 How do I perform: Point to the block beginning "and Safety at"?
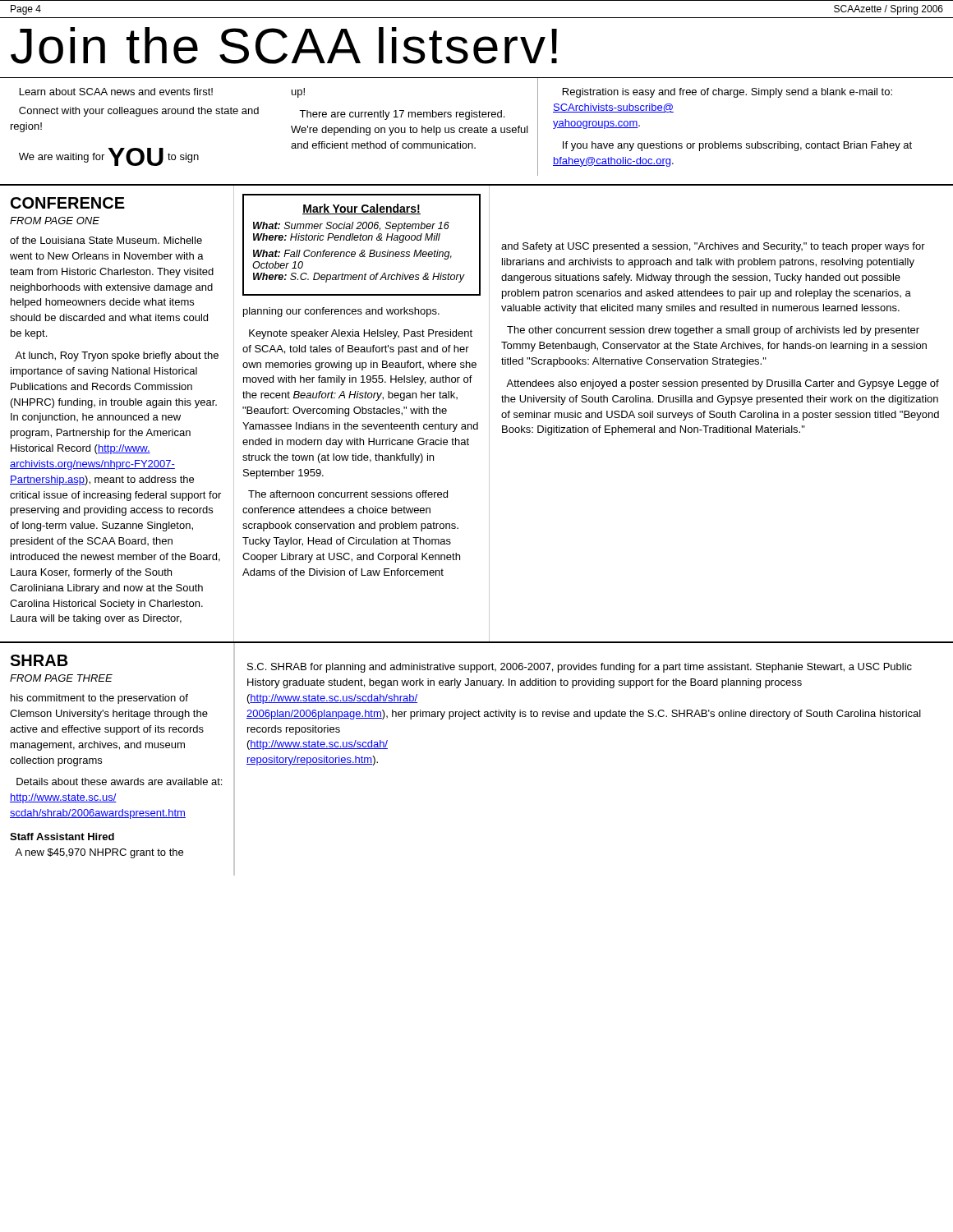click(x=721, y=339)
